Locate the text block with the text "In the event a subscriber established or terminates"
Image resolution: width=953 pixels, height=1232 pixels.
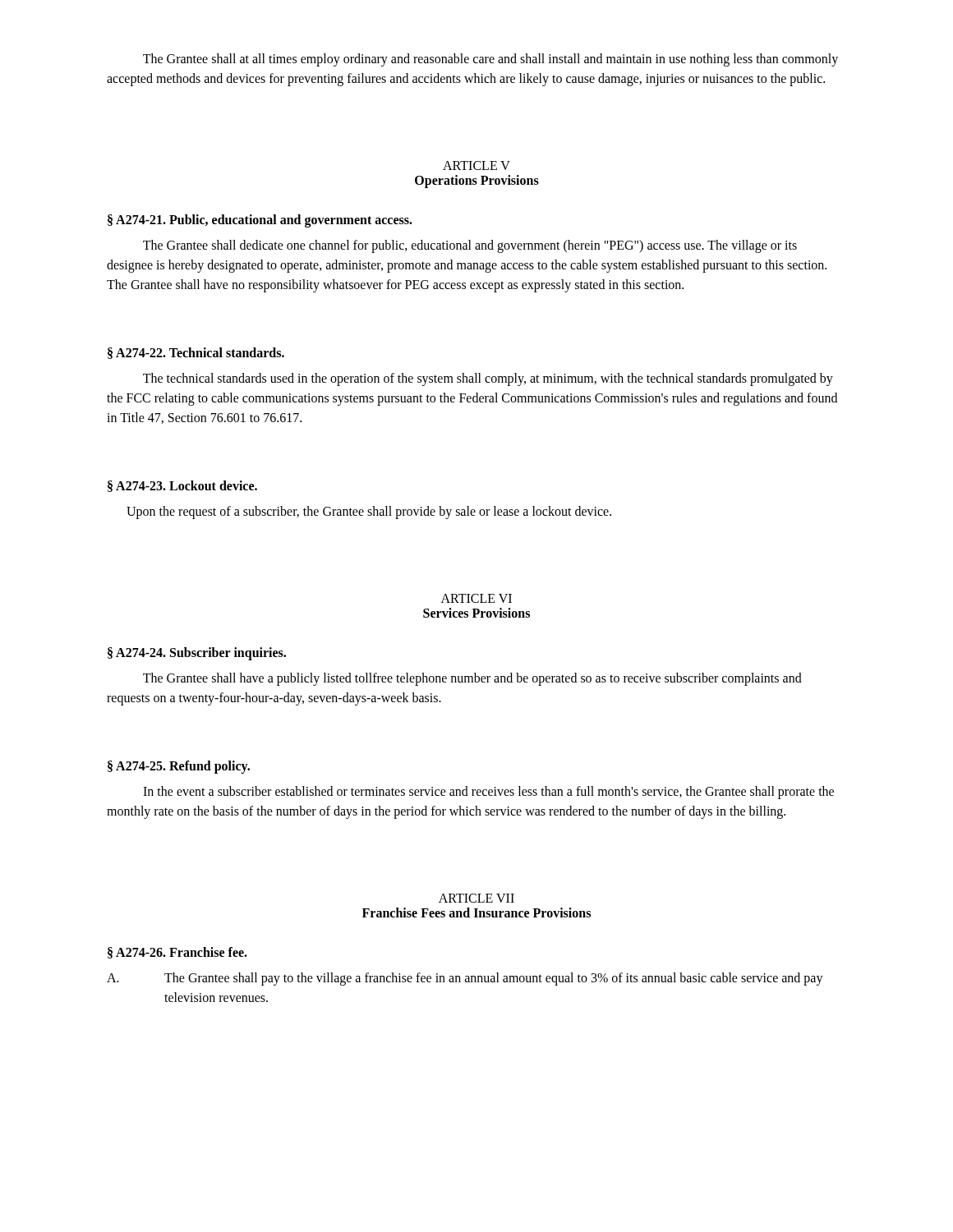coord(476,802)
